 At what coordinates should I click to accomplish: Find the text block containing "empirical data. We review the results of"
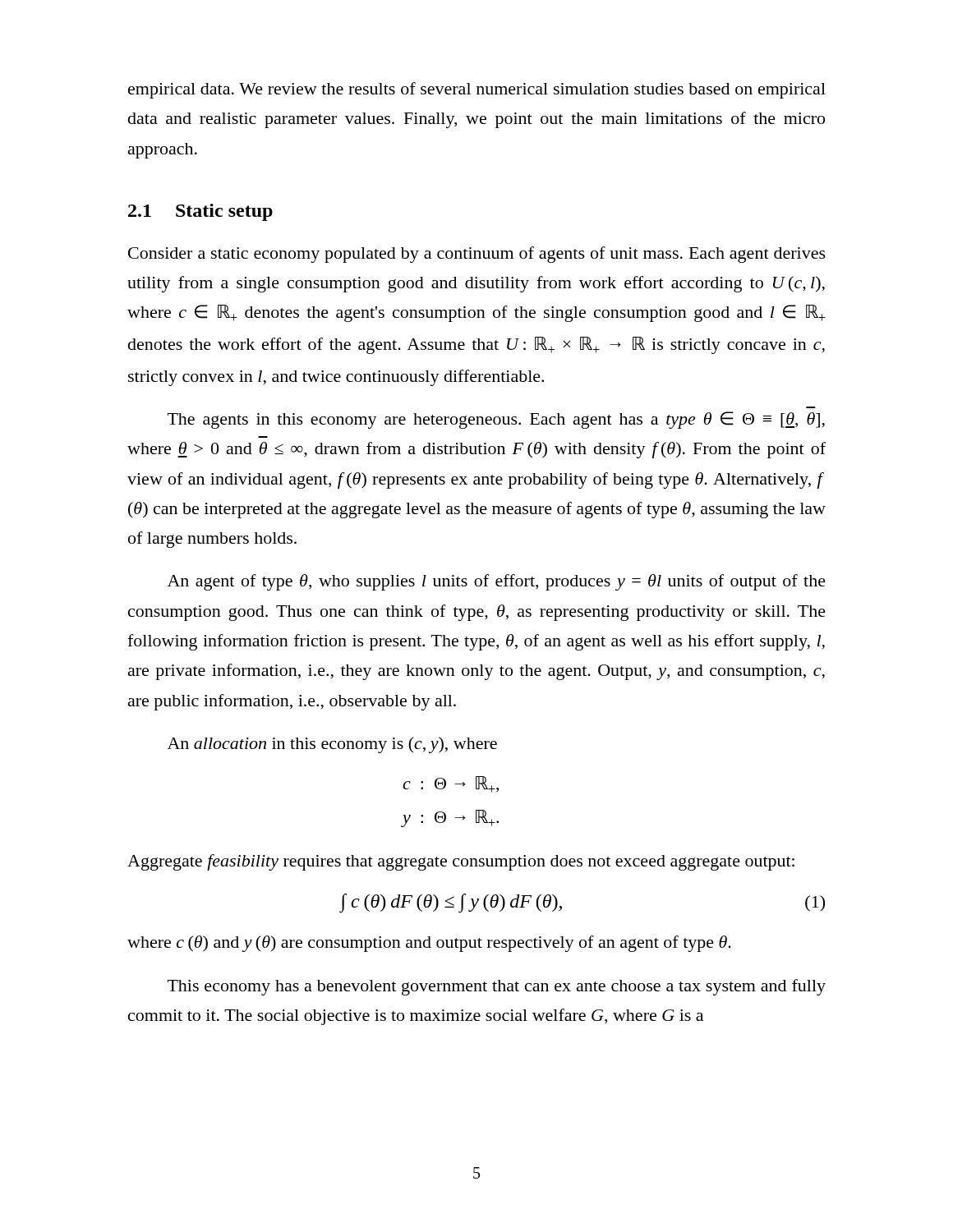[476, 118]
